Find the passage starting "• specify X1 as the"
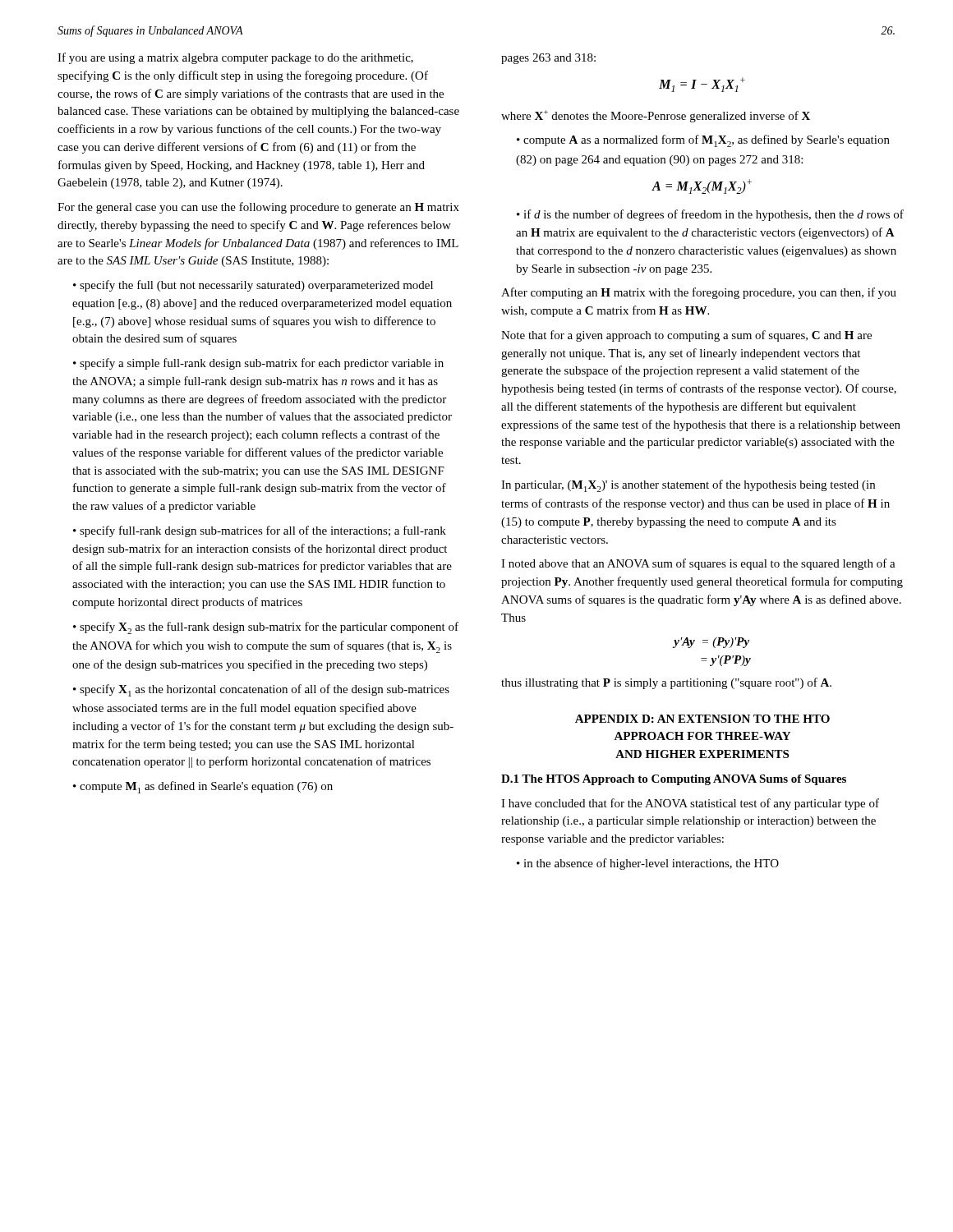This screenshot has height=1232, width=953. pyautogui.click(x=259, y=726)
